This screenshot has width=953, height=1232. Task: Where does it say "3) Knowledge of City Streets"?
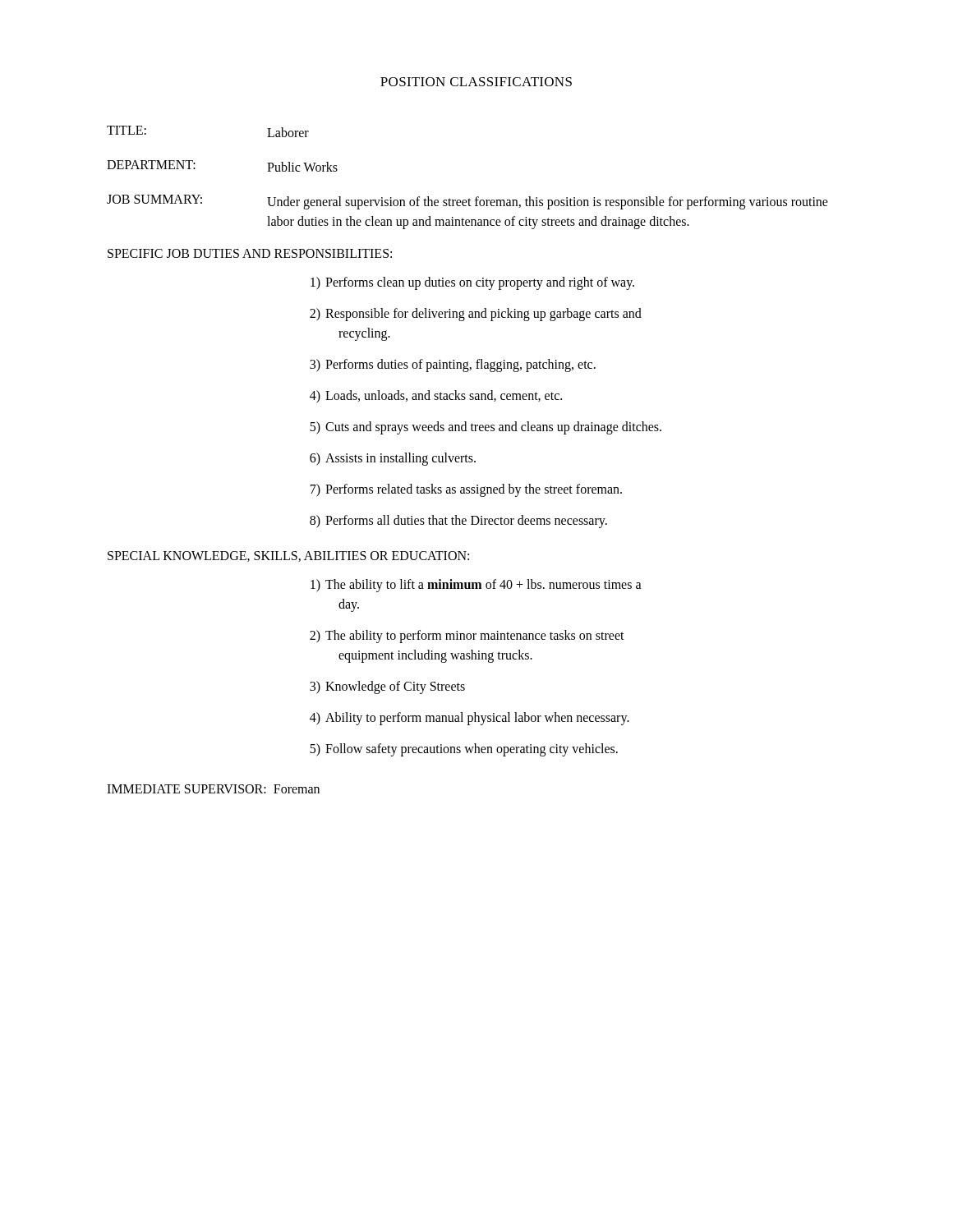click(x=387, y=687)
